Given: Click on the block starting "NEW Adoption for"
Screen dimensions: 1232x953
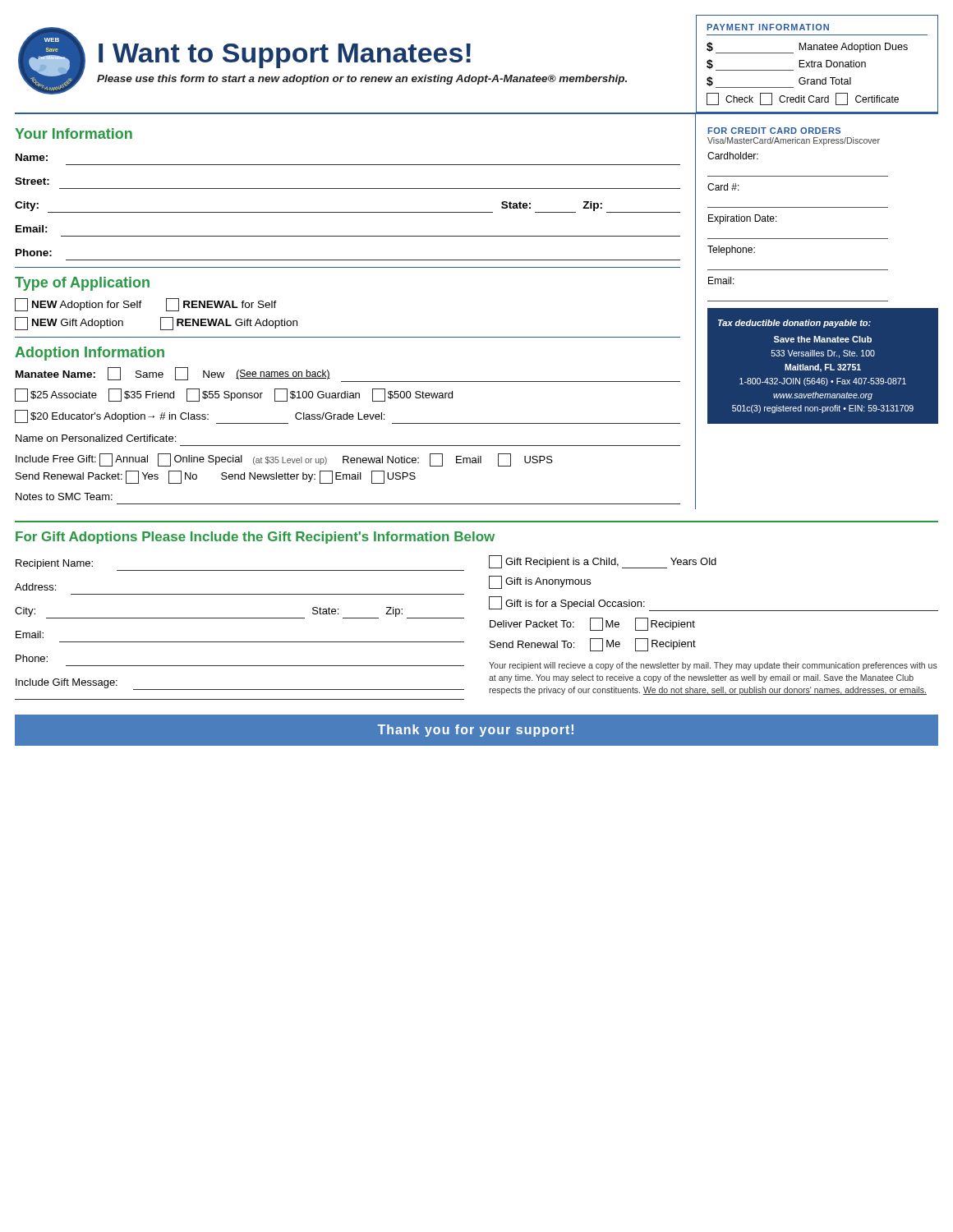Looking at the screenshot, I should click(146, 305).
